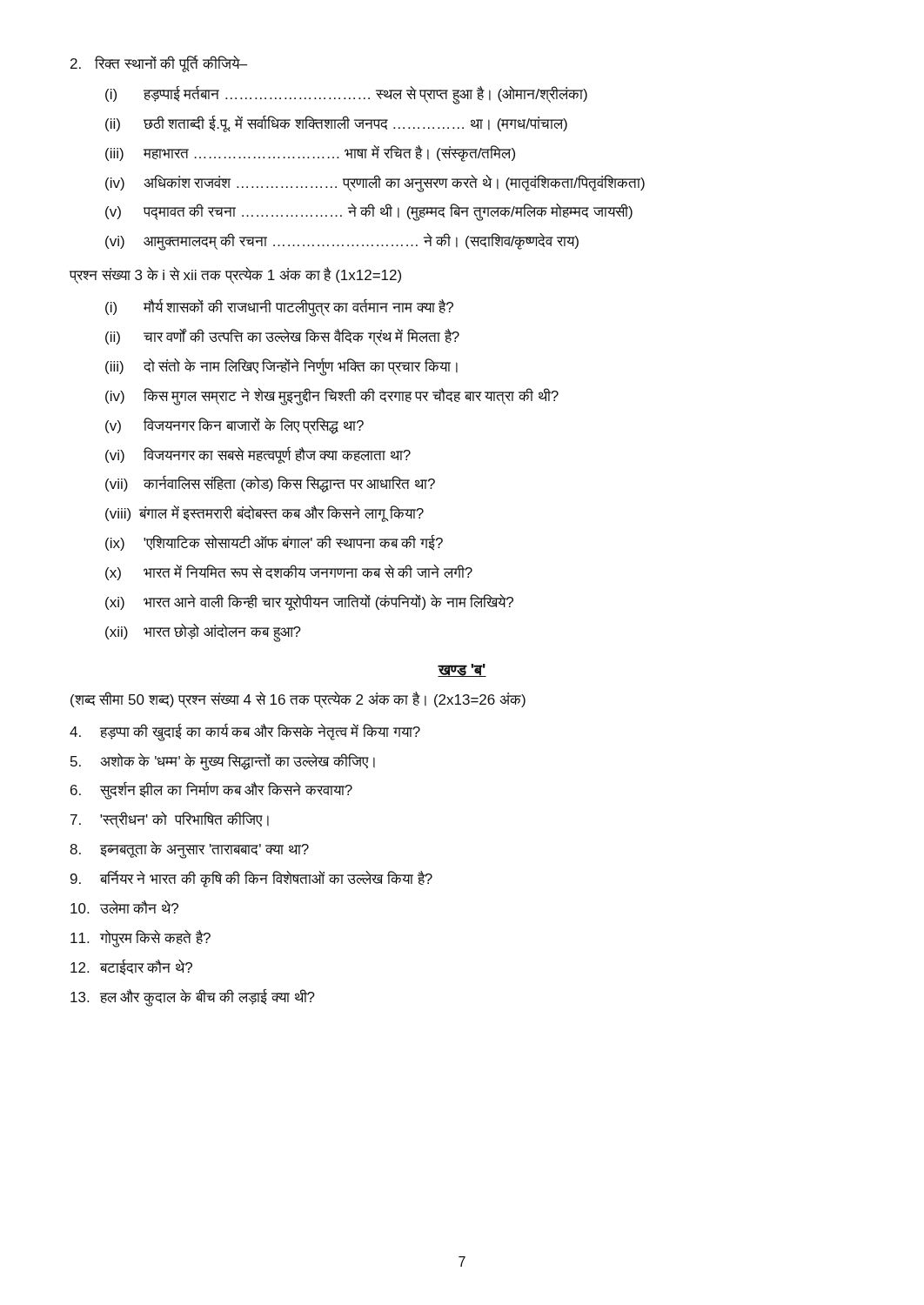Select the list item that reads "(i) हड़प्पाई मर्तबान ………………………… स्थल से प्राप्त"
924x1305 pixels.
click(346, 95)
